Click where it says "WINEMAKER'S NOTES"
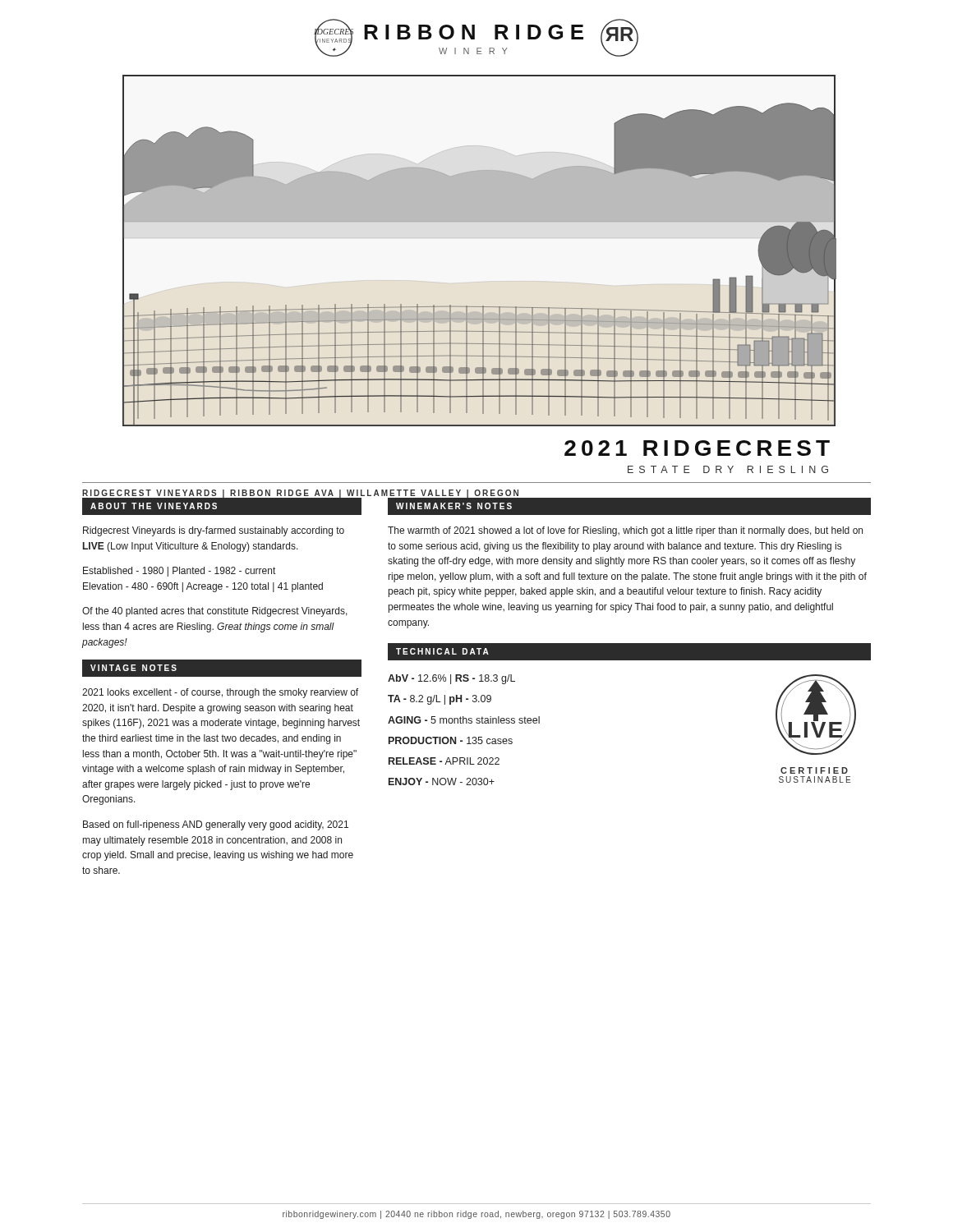 click(455, 506)
